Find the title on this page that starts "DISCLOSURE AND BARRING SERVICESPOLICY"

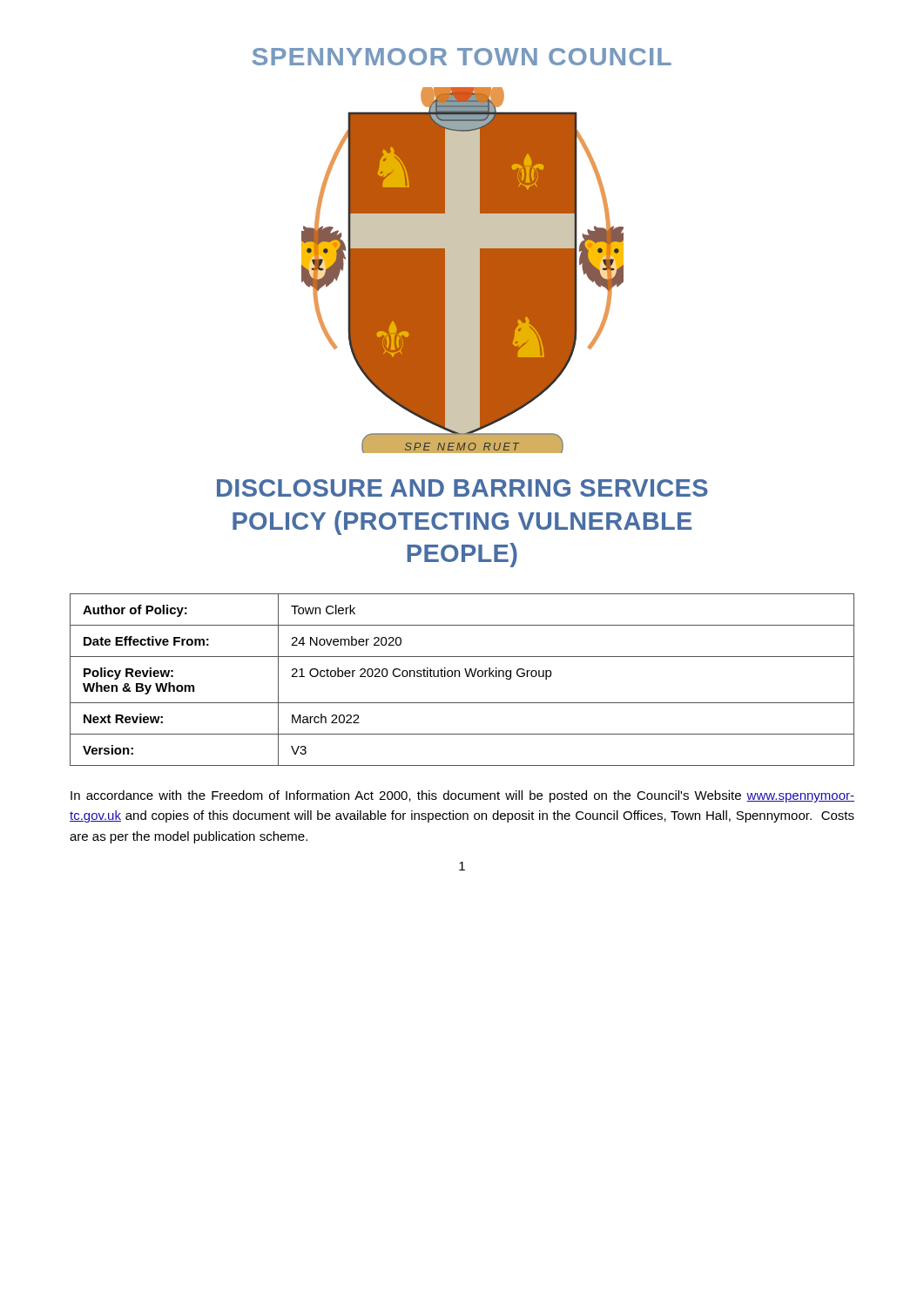(462, 521)
